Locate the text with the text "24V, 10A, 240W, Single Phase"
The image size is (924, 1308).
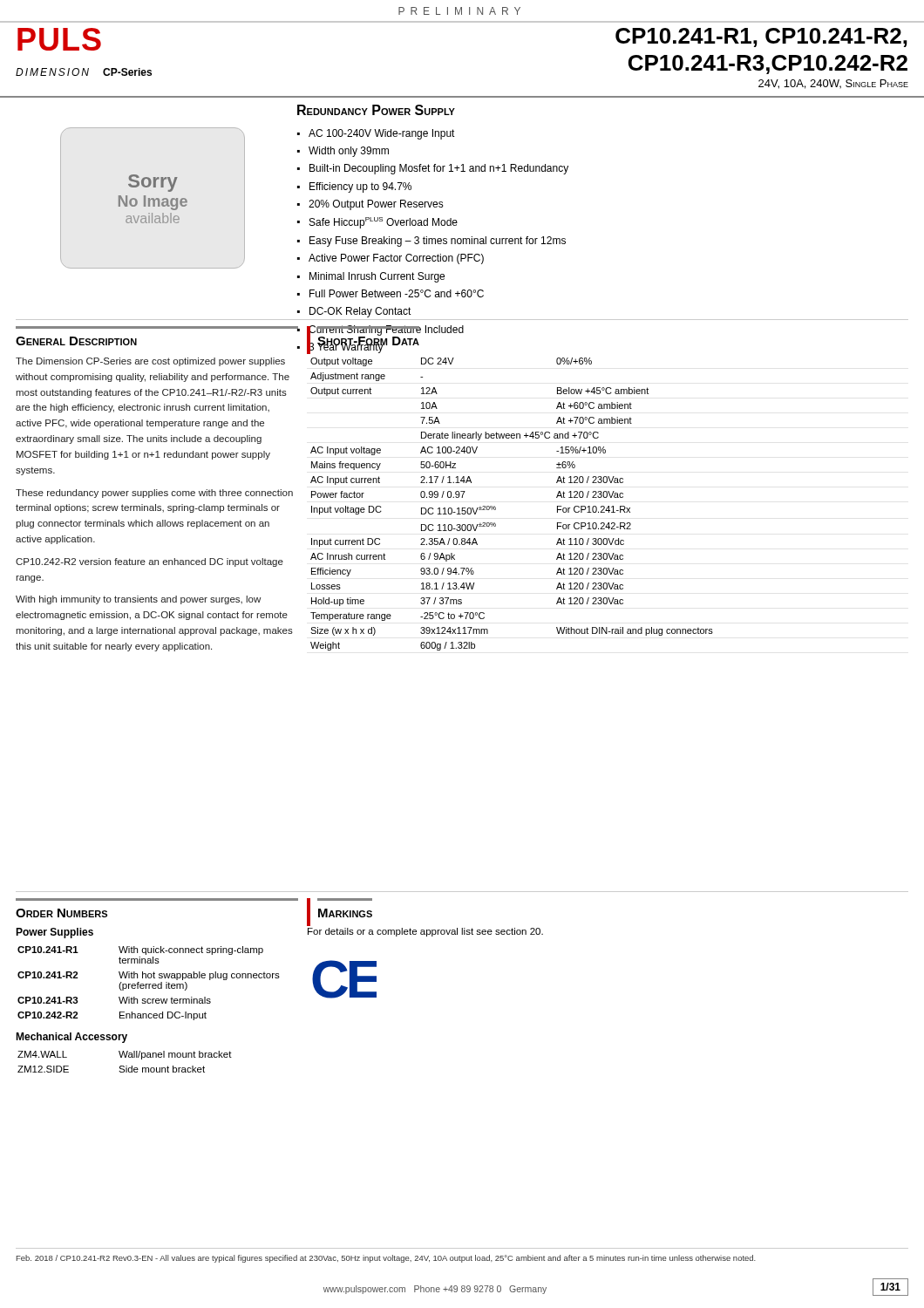(x=833, y=83)
